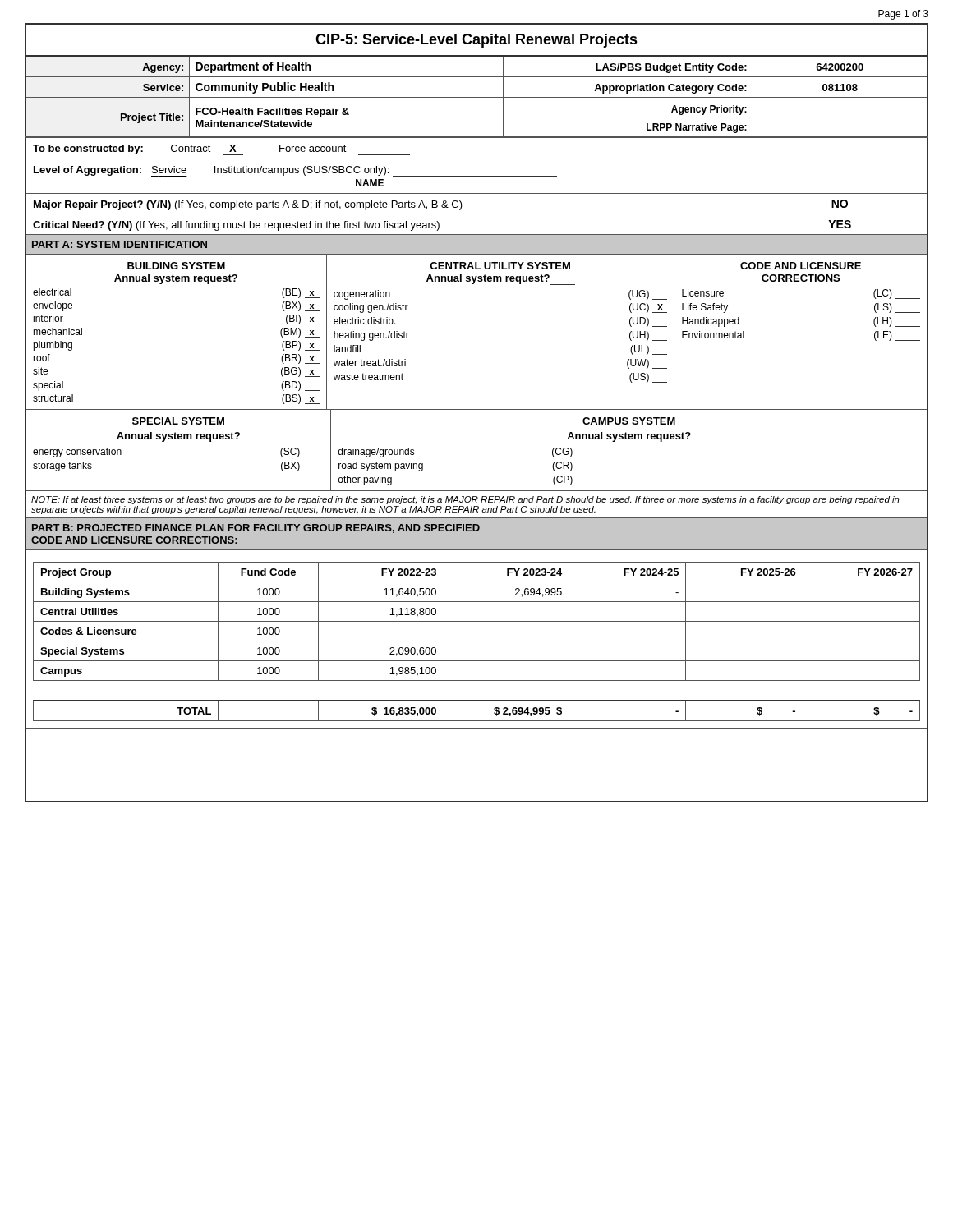
Task: Point to the block beginning "CAMPUS SYSTEM Annual system request? drainage/grounds"
Action: [x=629, y=450]
